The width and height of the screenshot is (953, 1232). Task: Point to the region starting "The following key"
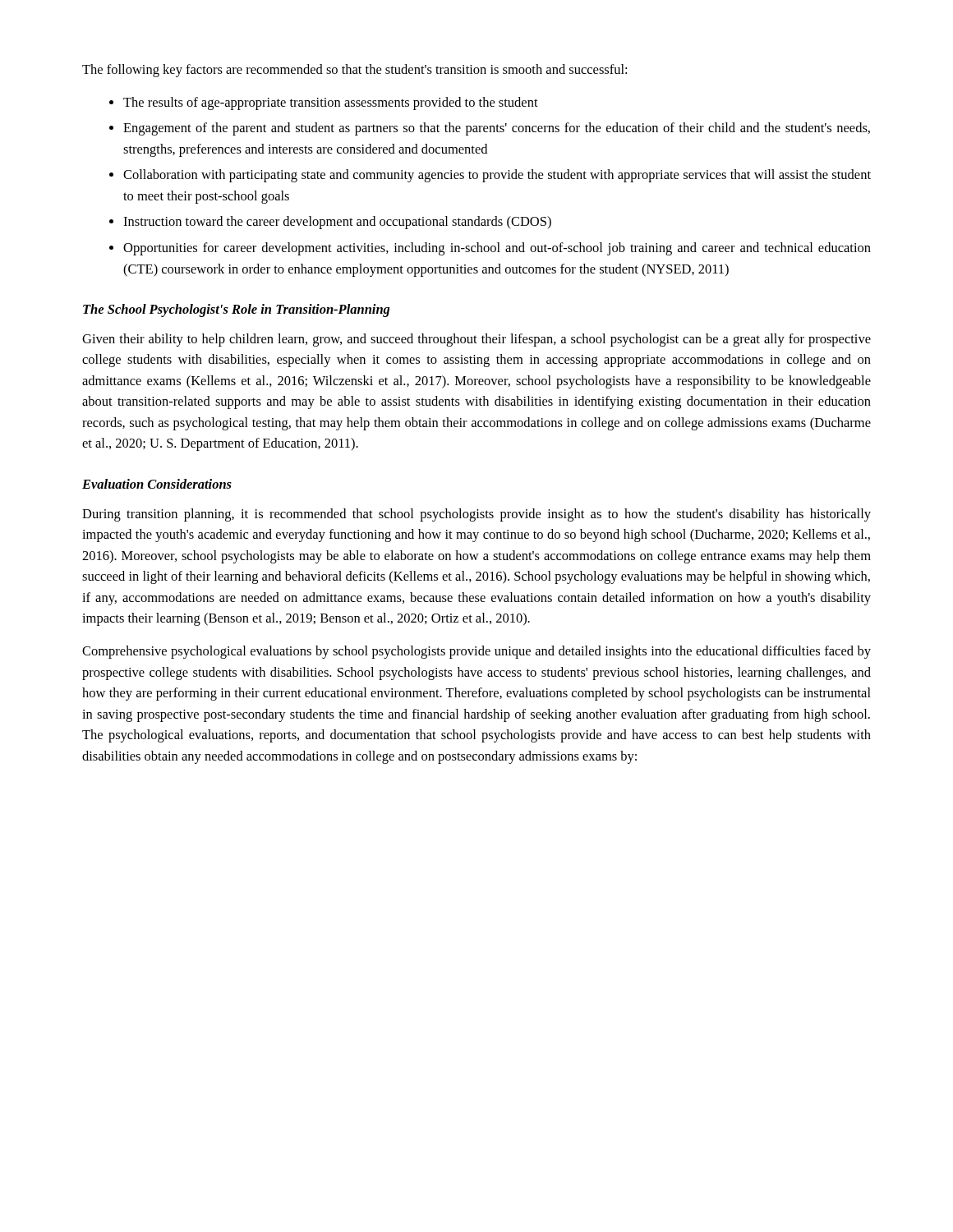coord(355,69)
